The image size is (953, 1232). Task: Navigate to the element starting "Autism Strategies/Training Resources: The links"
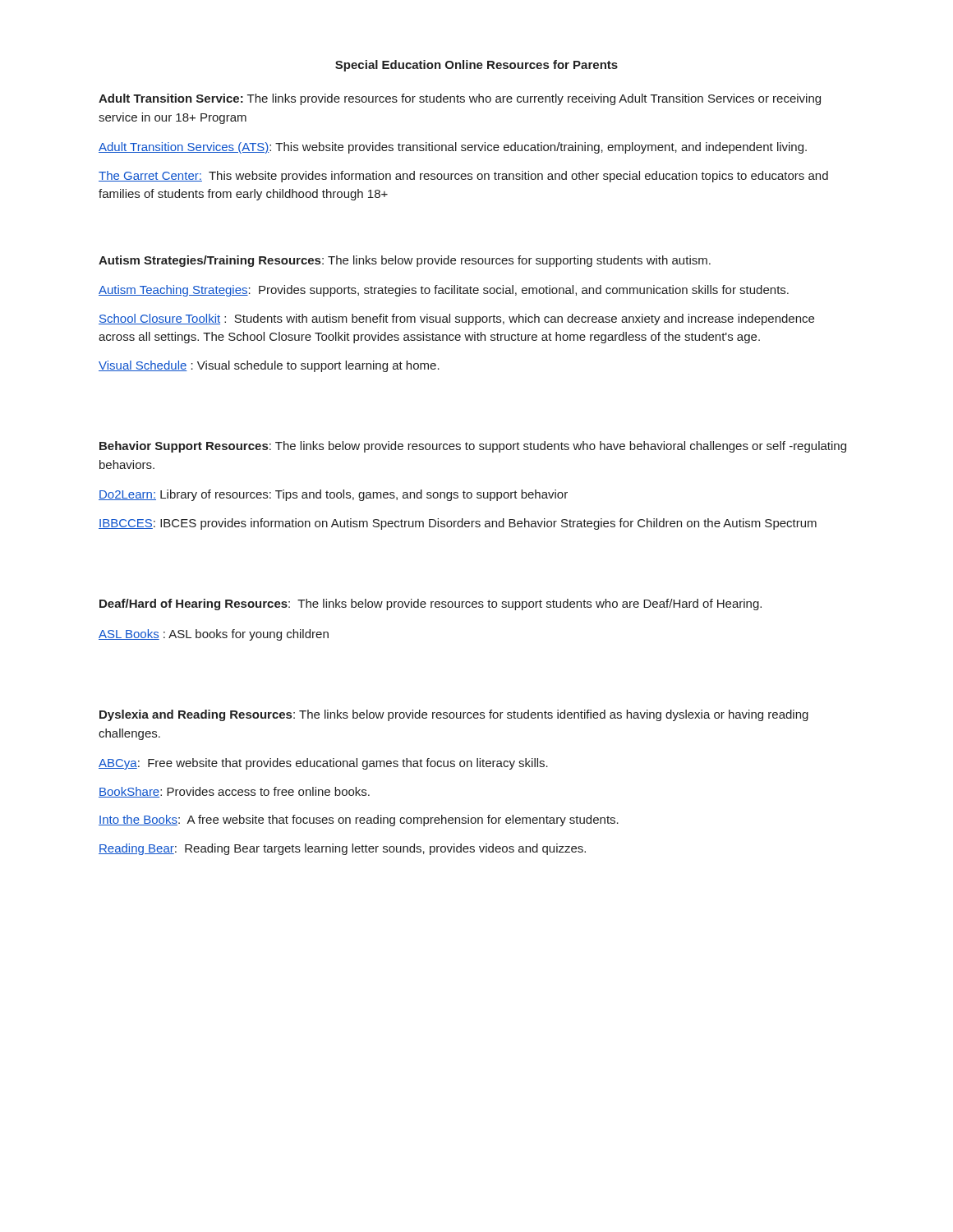(x=405, y=260)
